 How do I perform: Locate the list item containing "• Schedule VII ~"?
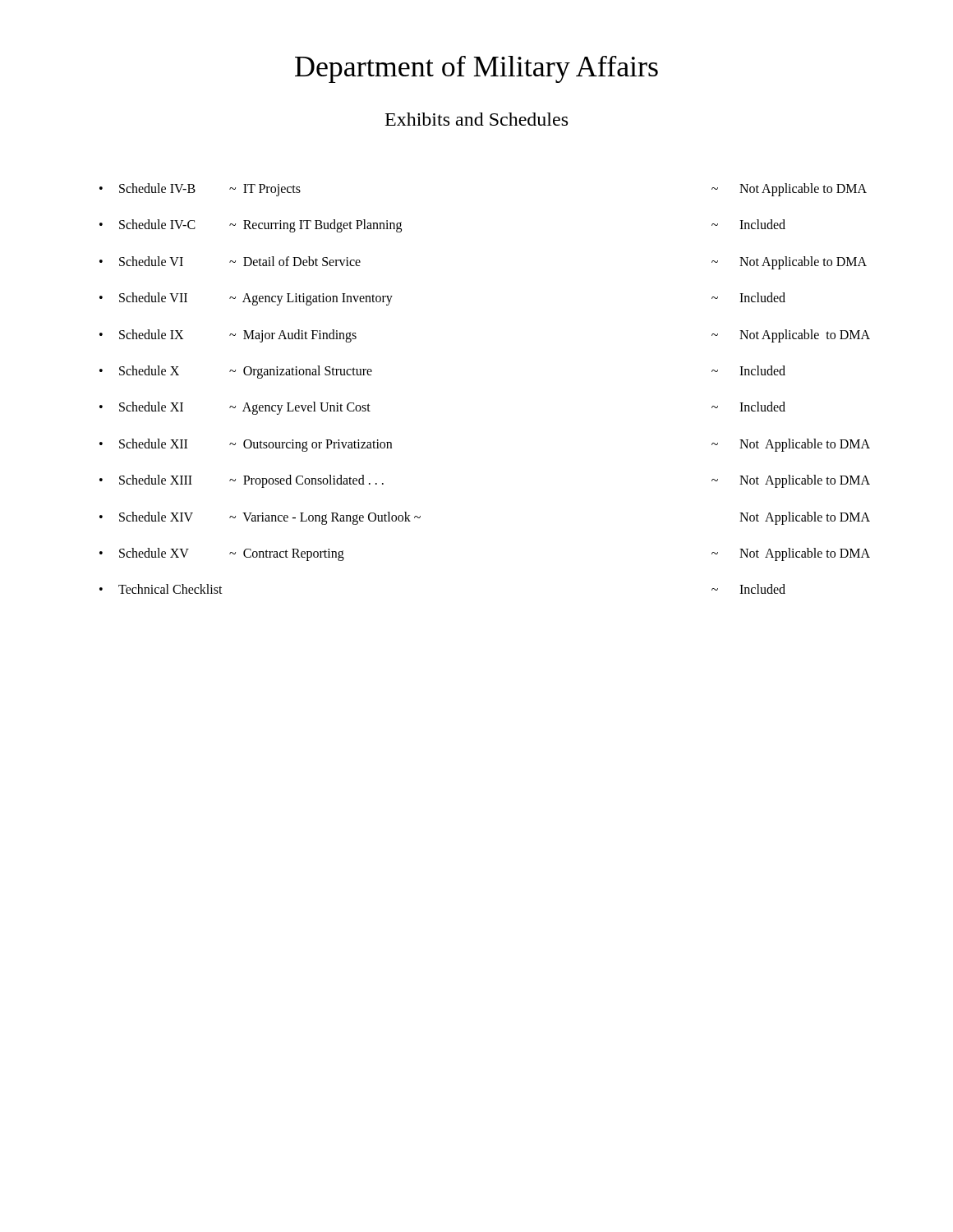pos(143,299)
